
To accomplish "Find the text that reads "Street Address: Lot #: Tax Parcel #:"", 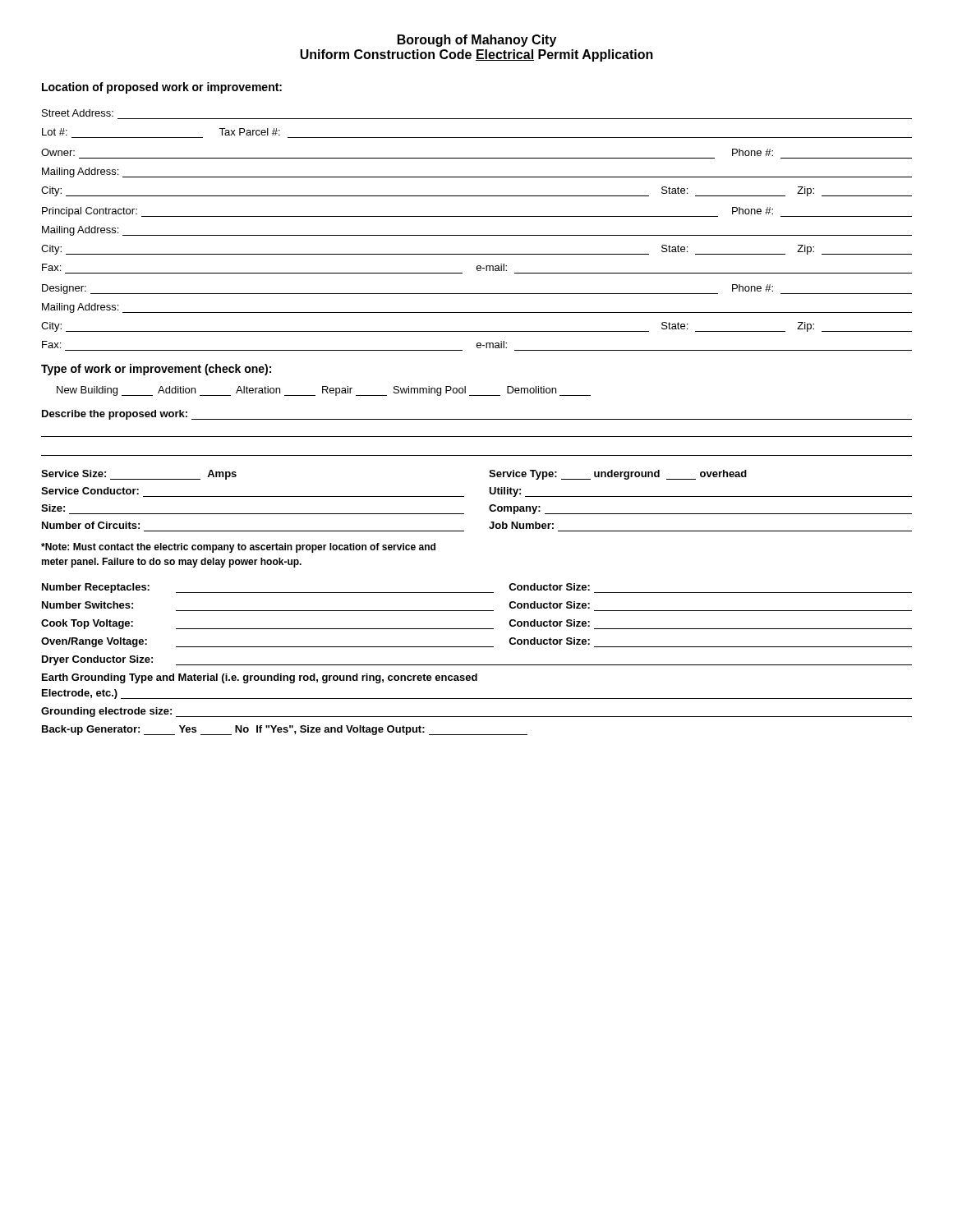I will (x=476, y=122).
